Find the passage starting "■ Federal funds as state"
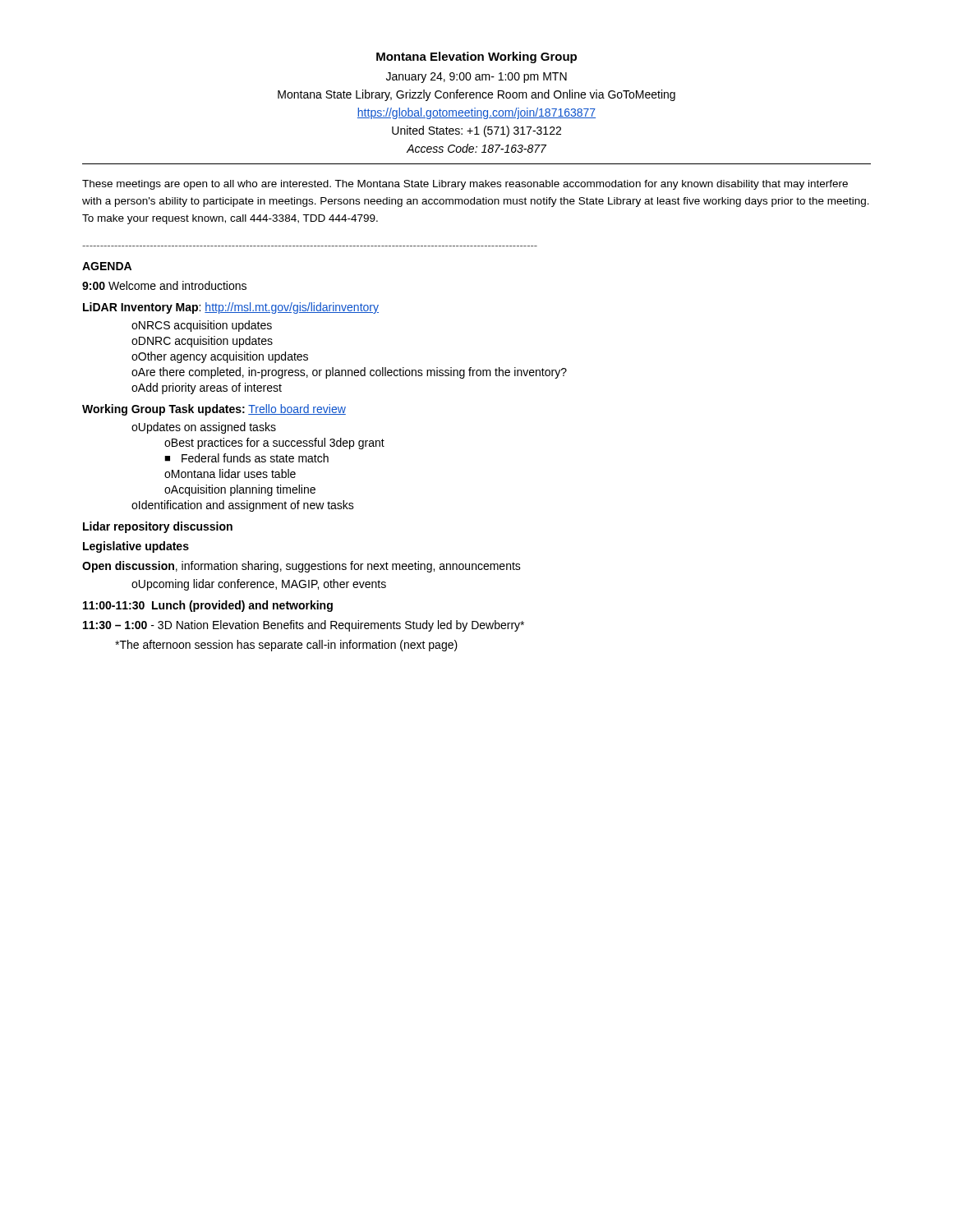953x1232 pixels. (x=247, y=458)
